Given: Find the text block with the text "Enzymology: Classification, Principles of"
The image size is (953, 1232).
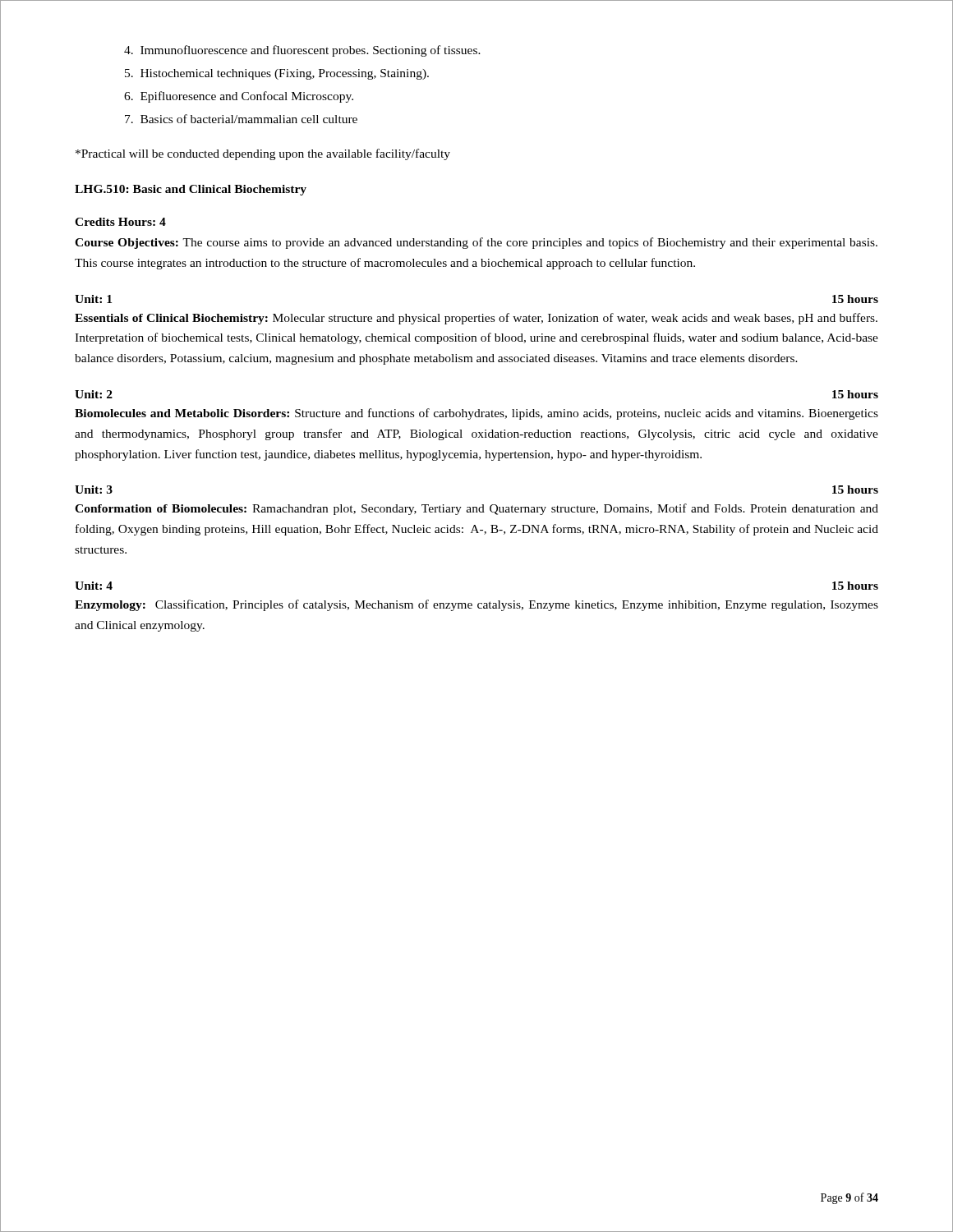Looking at the screenshot, I should click(x=476, y=614).
